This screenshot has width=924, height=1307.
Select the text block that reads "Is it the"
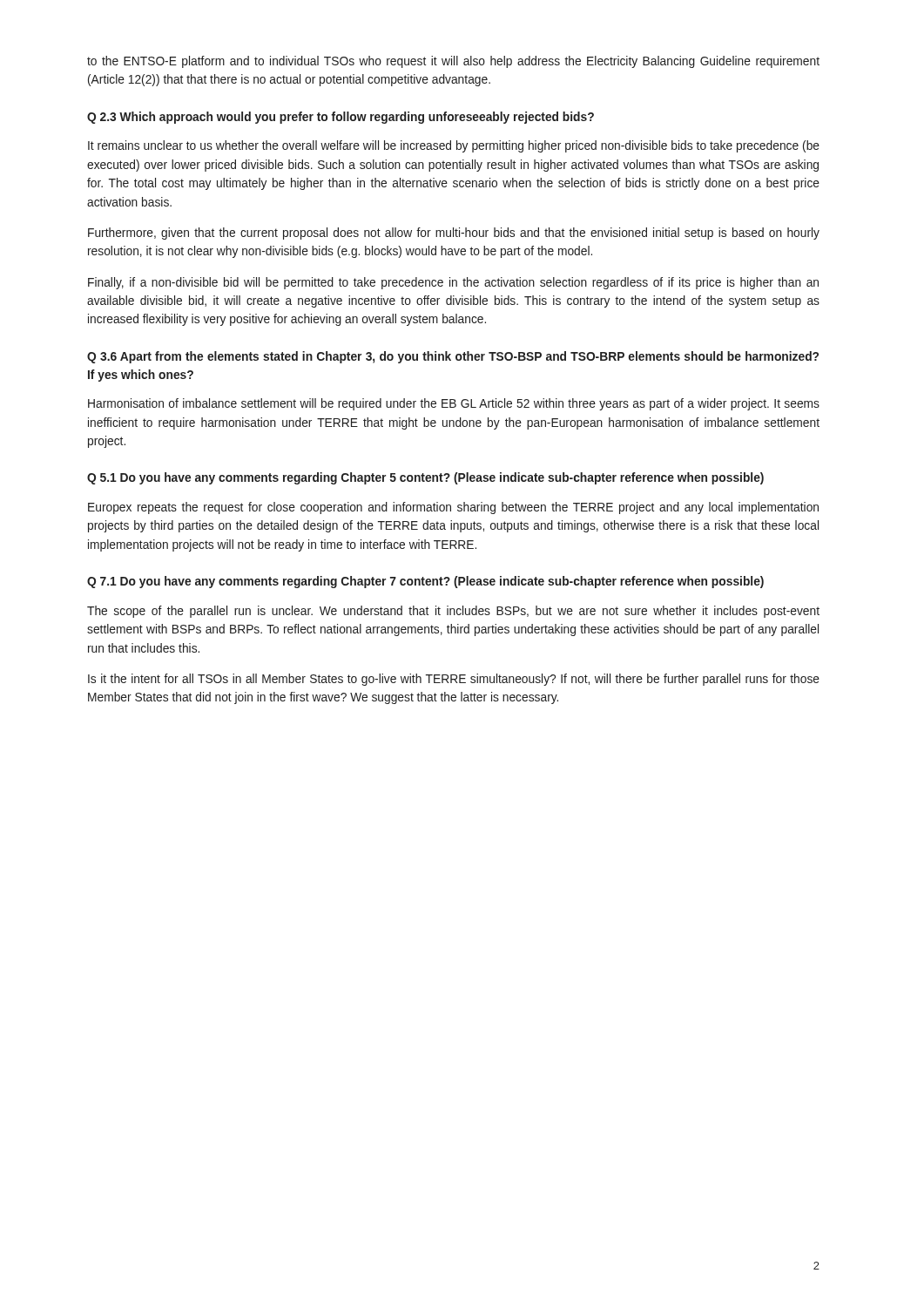point(453,688)
